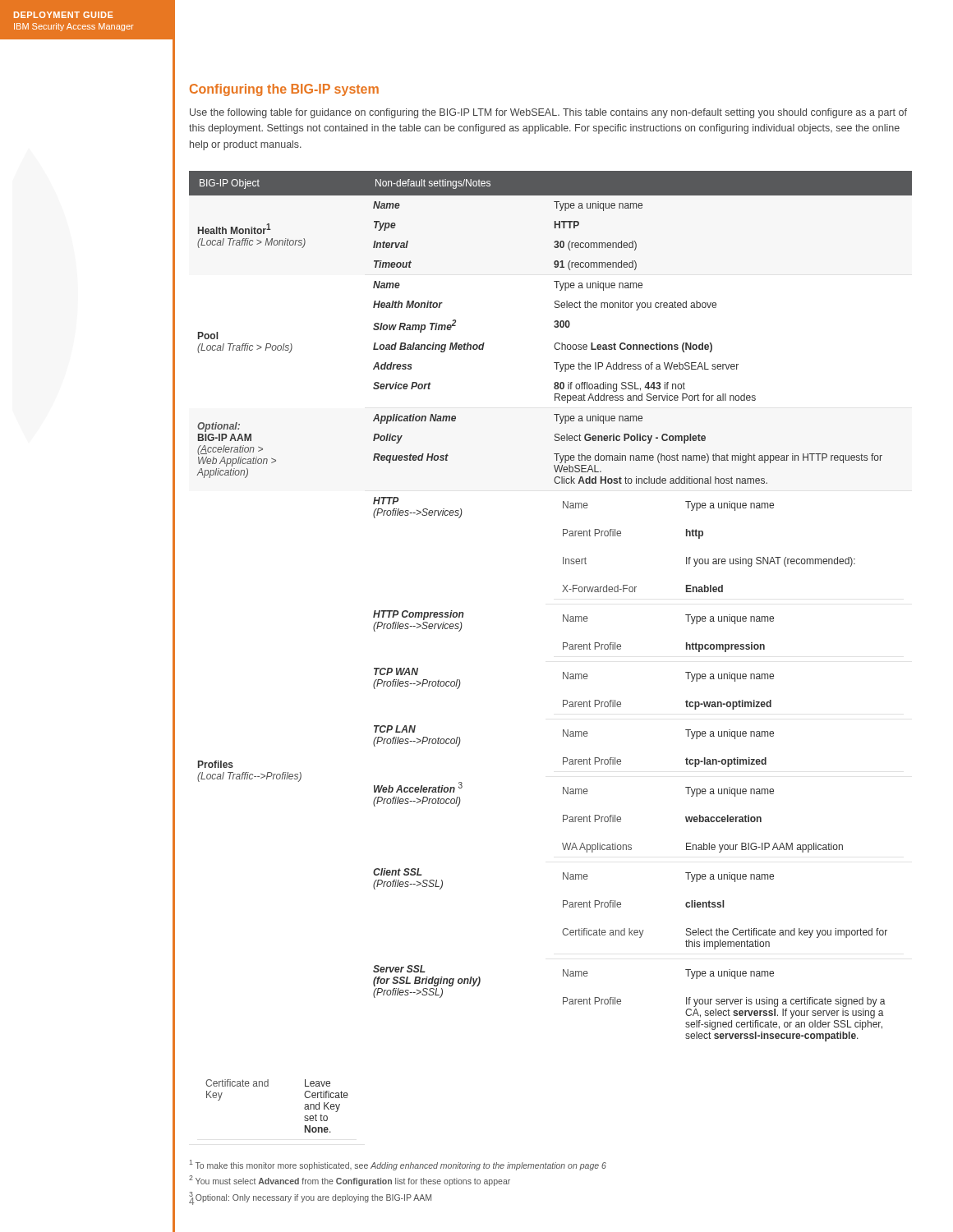Click the passage that begins "1 To make this monitor more sophisticated, see"

click(x=398, y=1164)
